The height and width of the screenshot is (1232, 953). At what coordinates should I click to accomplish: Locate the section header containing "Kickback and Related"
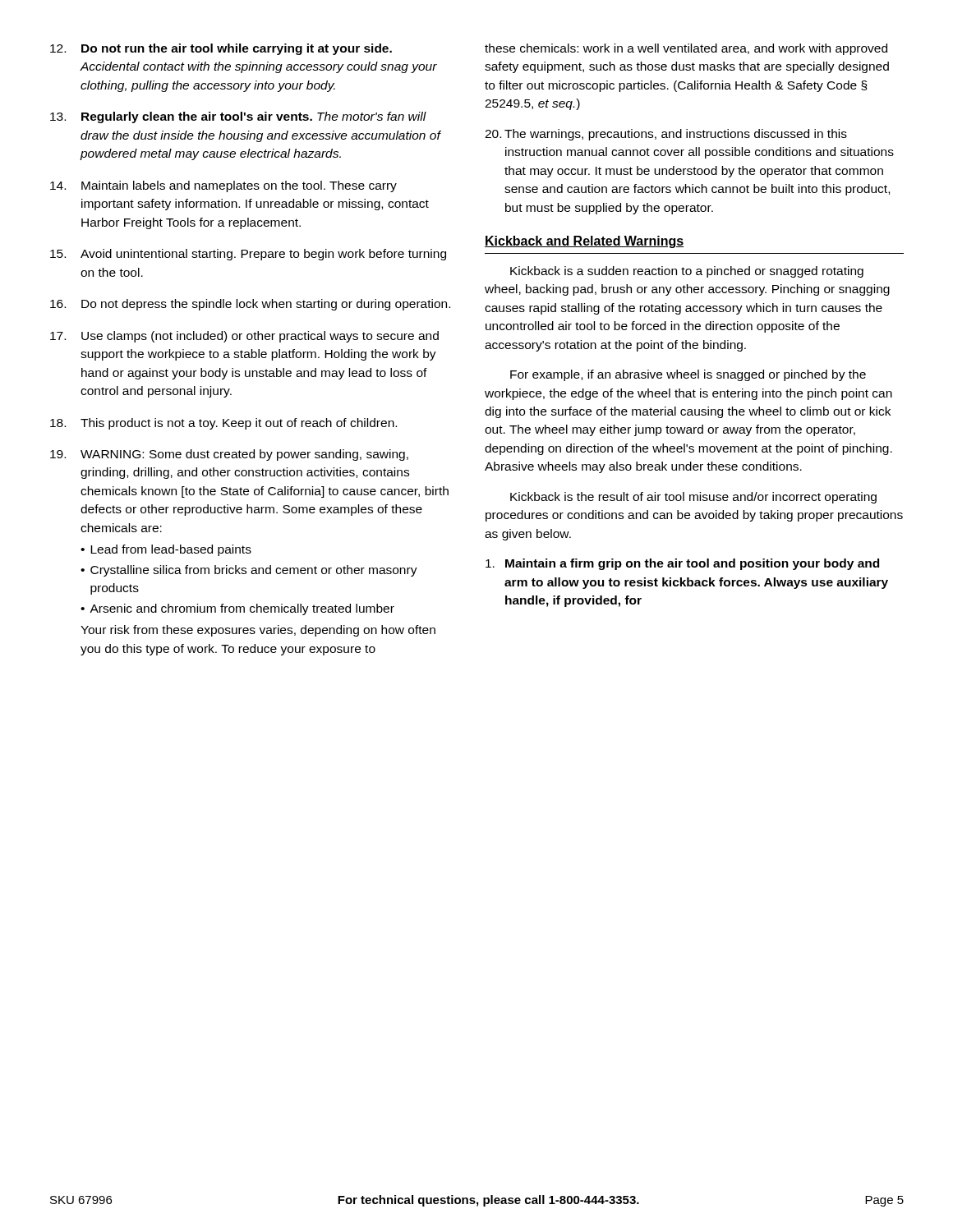[584, 241]
